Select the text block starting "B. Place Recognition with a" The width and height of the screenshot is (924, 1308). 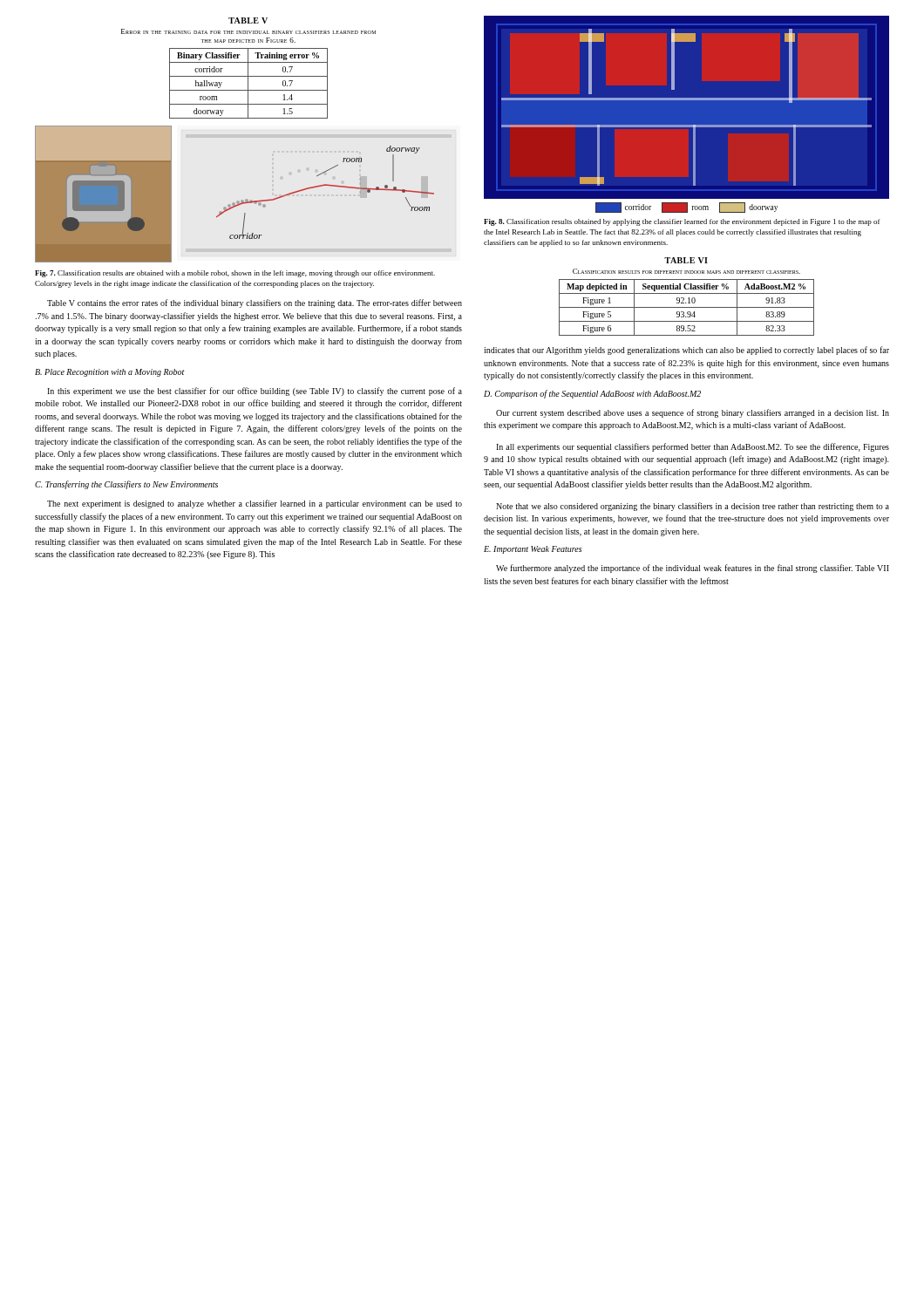110,373
